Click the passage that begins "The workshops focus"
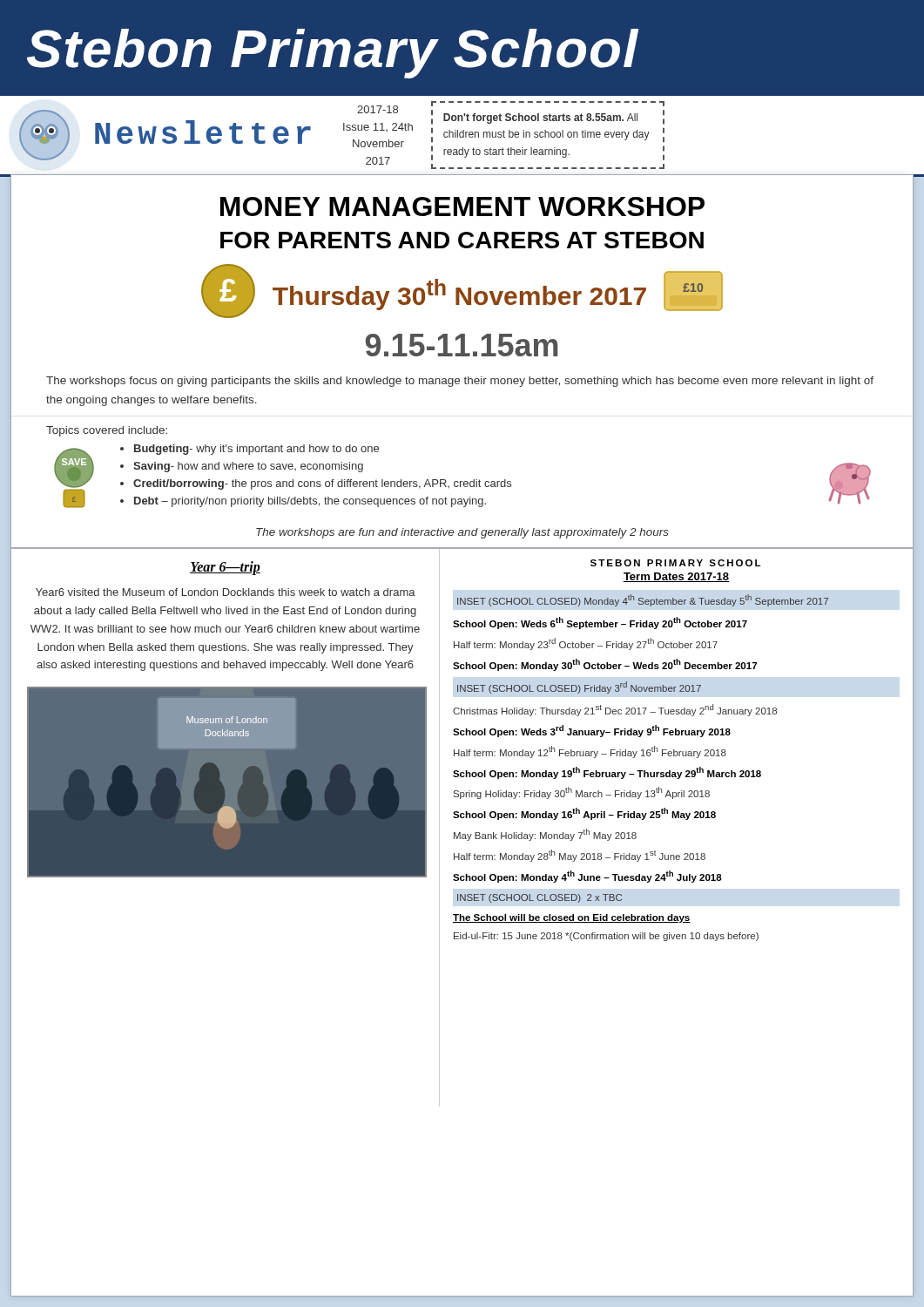Image resolution: width=924 pixels, height=1307 pixels. pos(460,390)
